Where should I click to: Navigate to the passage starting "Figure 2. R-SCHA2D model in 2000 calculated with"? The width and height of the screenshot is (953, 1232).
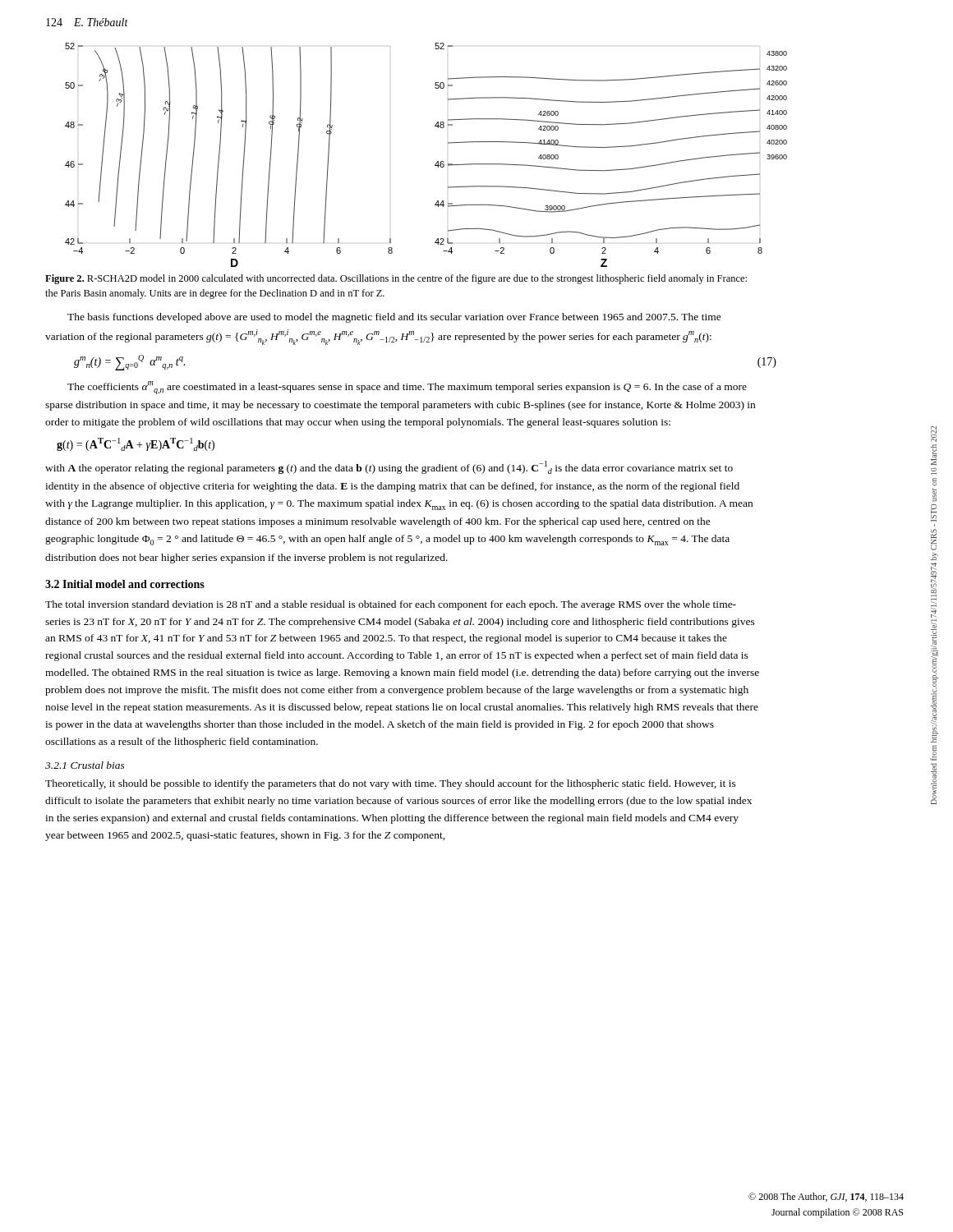click(396, 286)
